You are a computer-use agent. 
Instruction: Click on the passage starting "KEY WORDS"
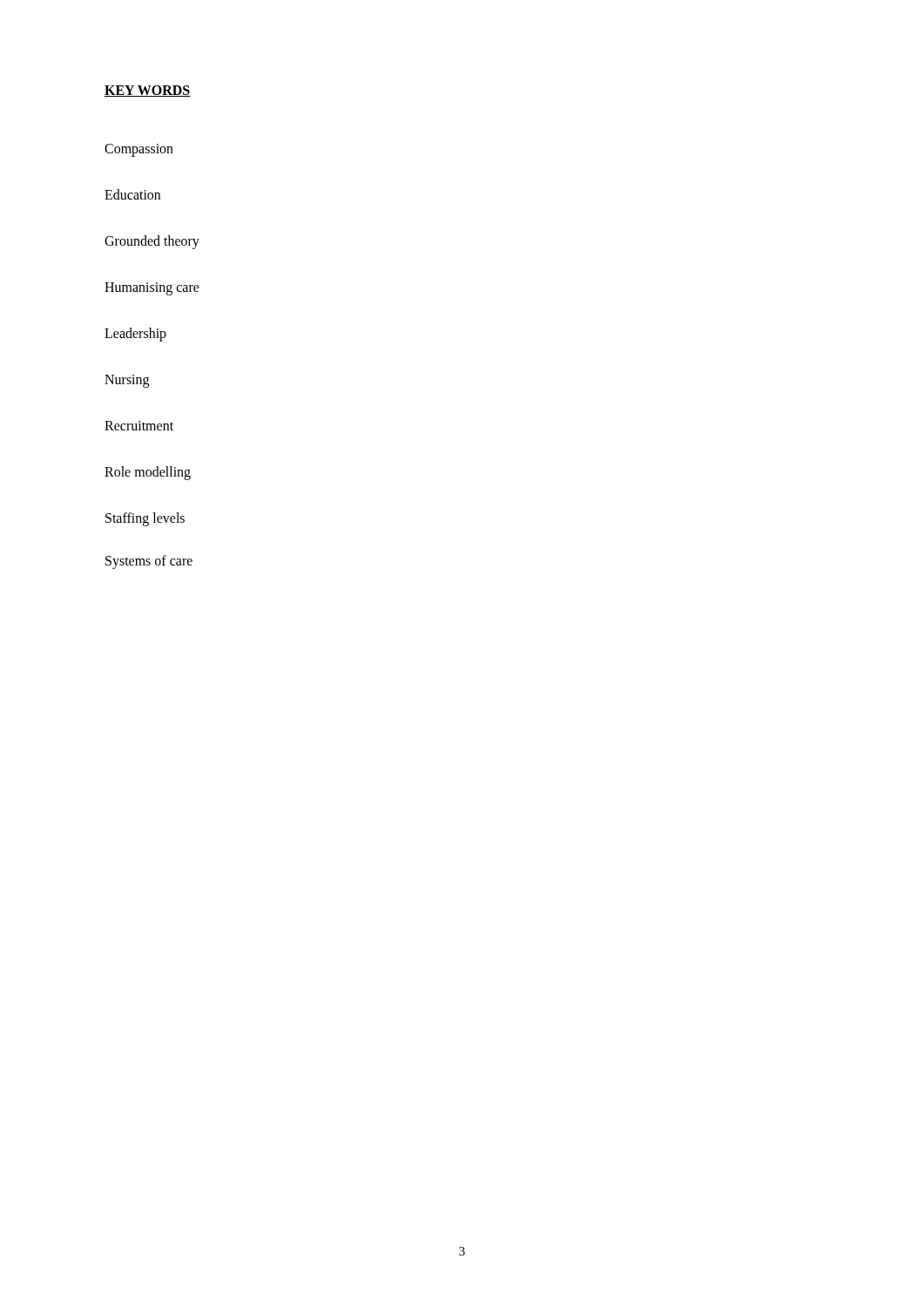pos(147,90)
